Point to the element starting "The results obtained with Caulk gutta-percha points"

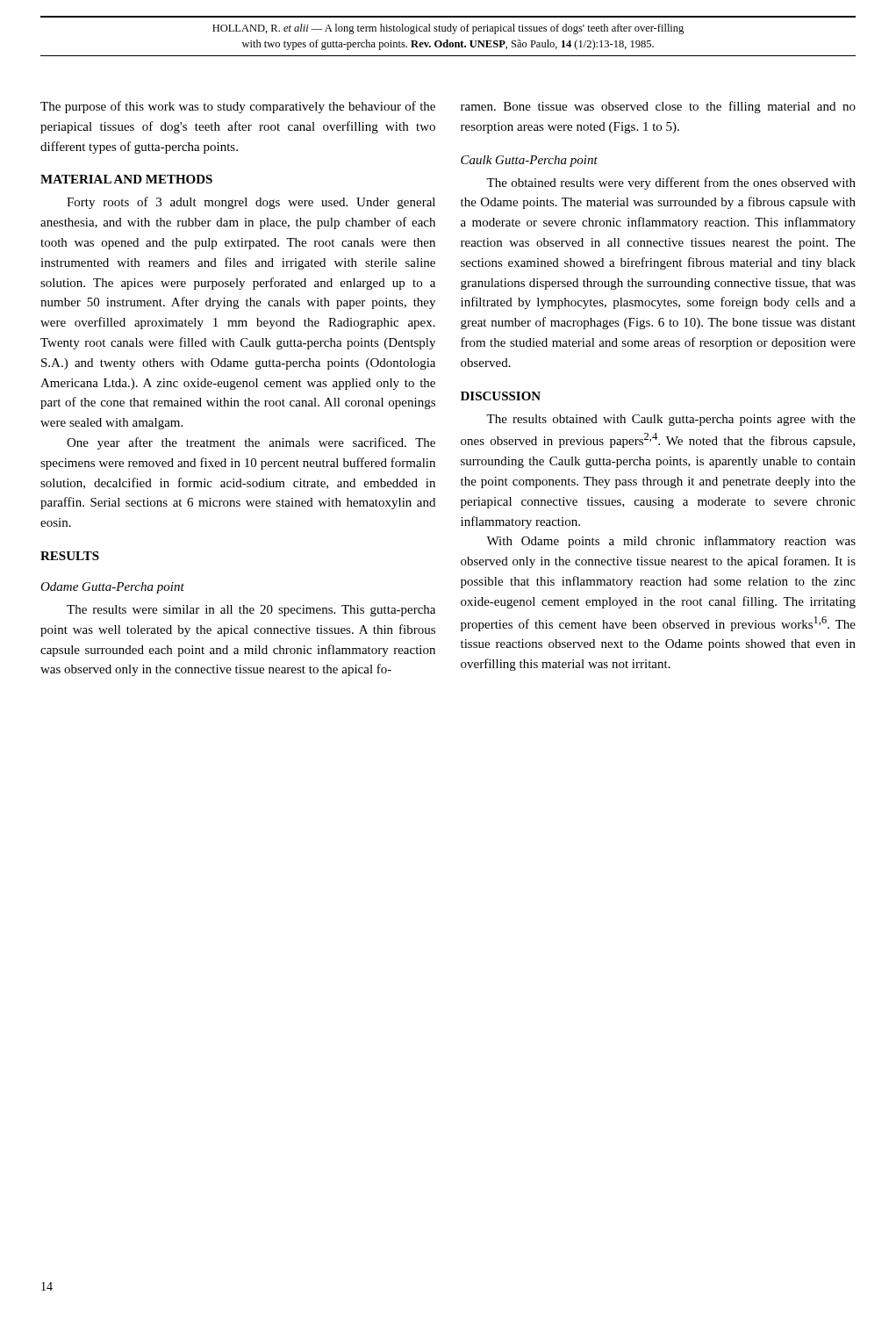(x=658, y=541)
